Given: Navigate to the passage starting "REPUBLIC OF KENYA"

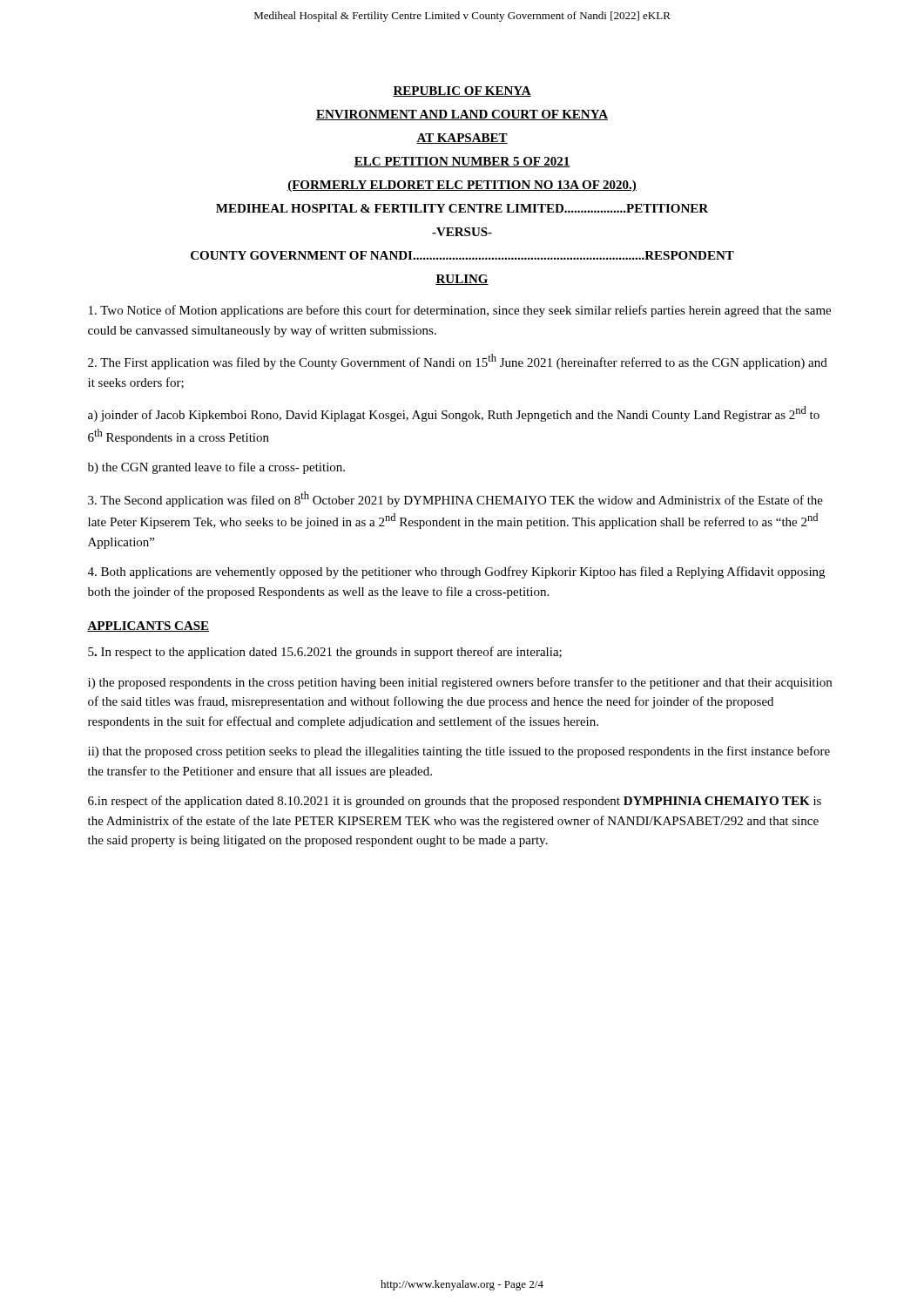Looking at the screenshot, I should 462,91.
